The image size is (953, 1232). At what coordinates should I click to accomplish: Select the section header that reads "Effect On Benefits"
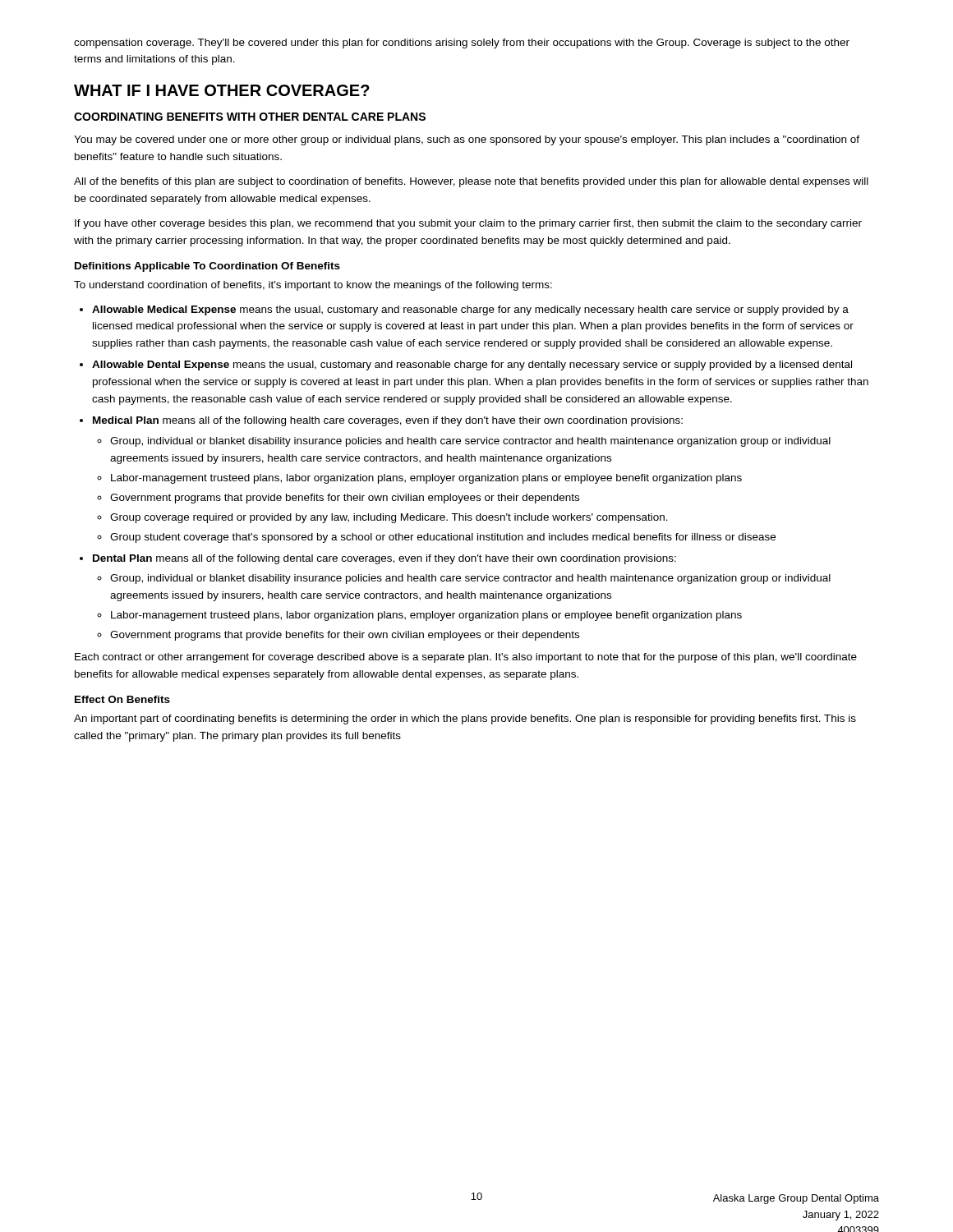pyautogui.click(x=122, y=699)
